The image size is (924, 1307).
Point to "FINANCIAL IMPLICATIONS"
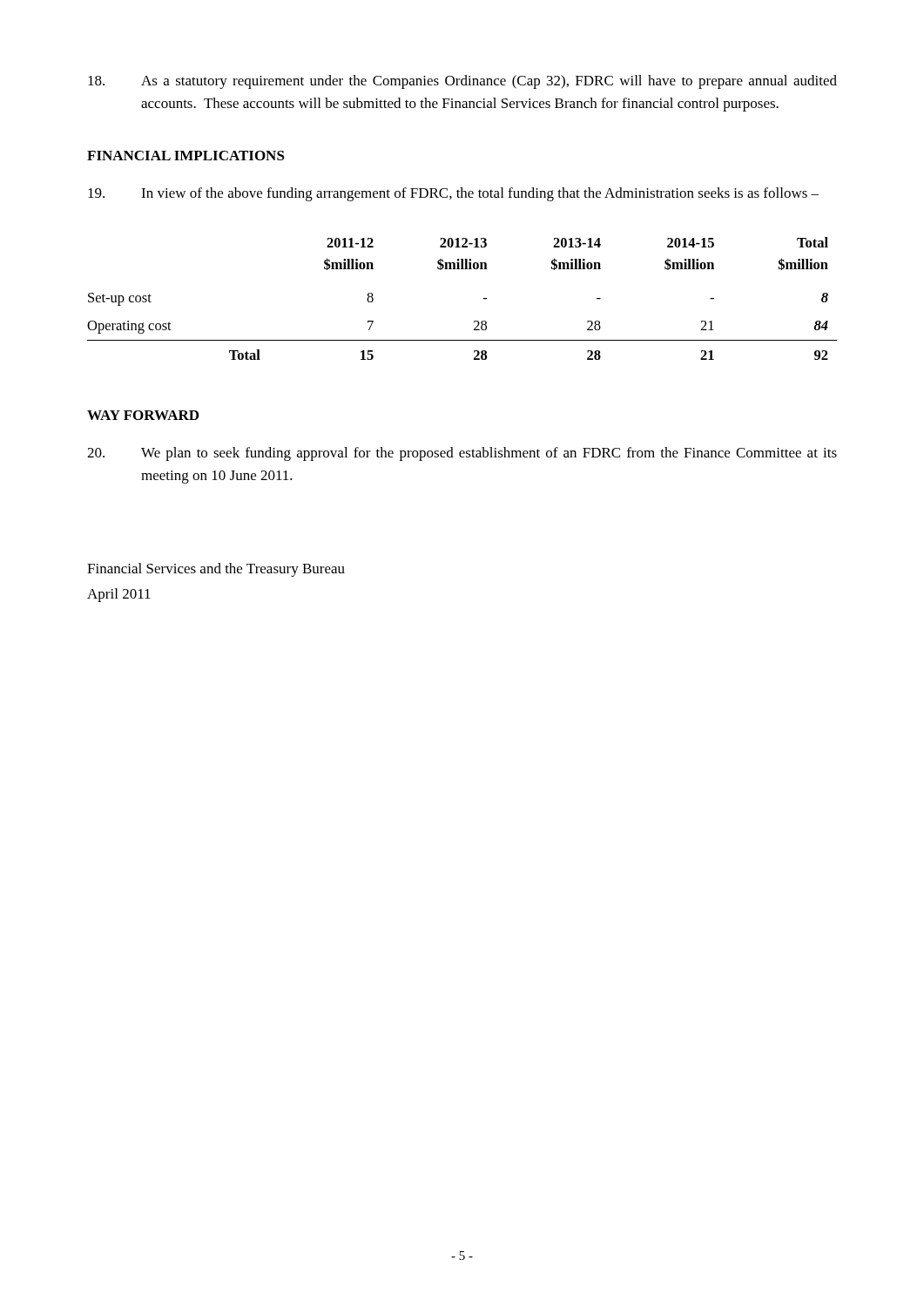(x=186, y=155)
